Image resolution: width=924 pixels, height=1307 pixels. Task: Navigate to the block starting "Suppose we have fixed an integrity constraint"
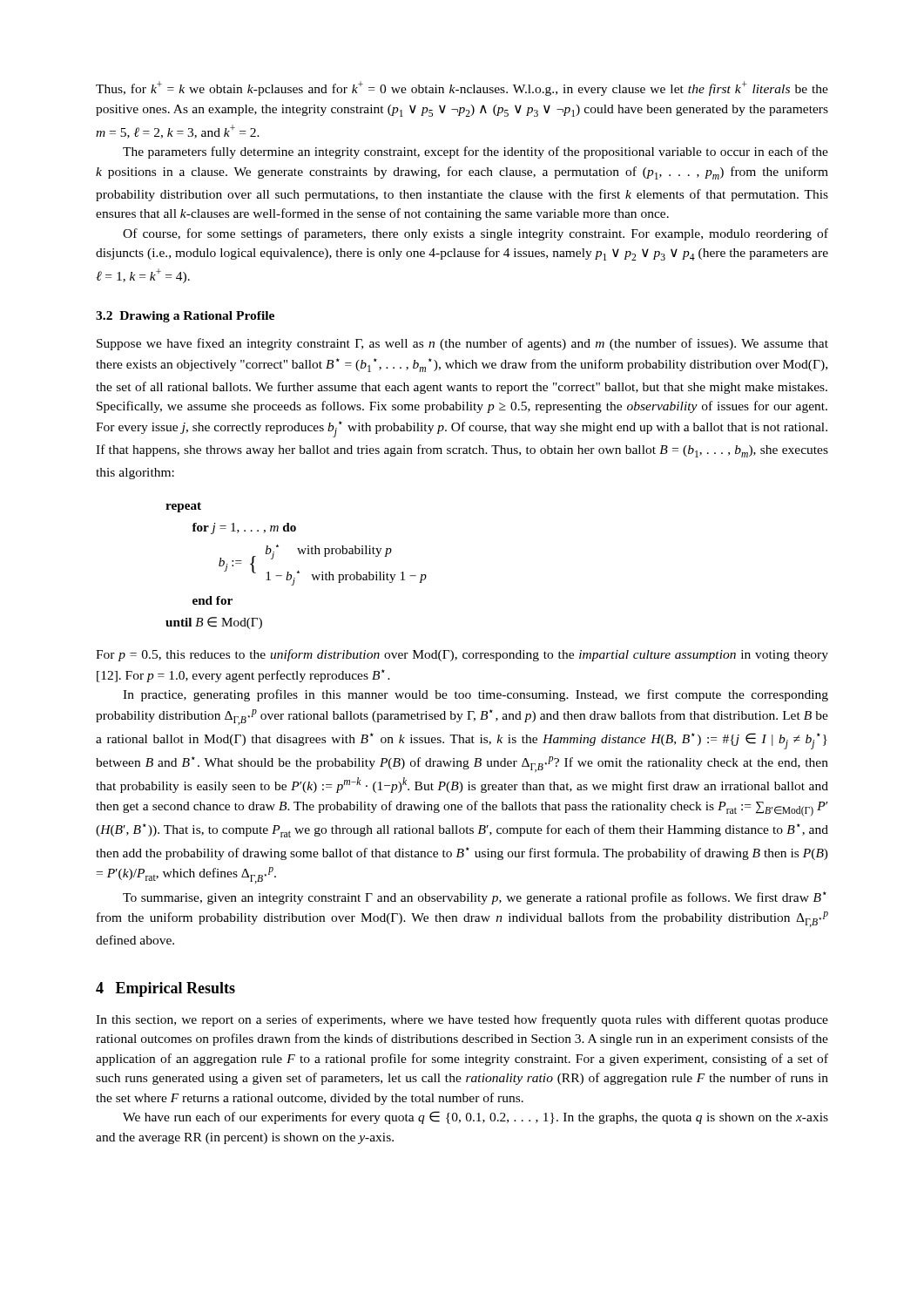click(462, 408)
